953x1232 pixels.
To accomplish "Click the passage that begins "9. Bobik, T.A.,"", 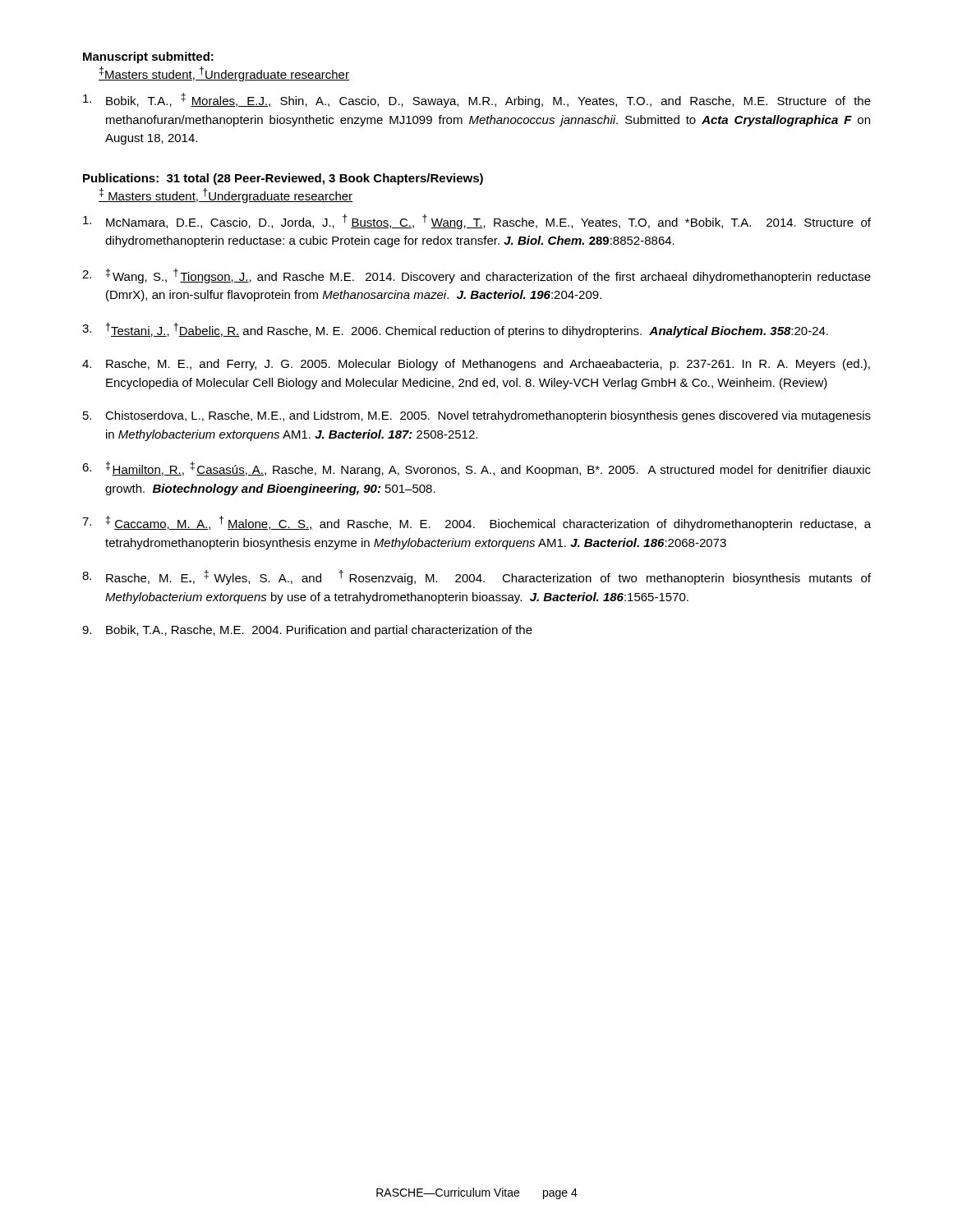I will [x=476, y=630].
